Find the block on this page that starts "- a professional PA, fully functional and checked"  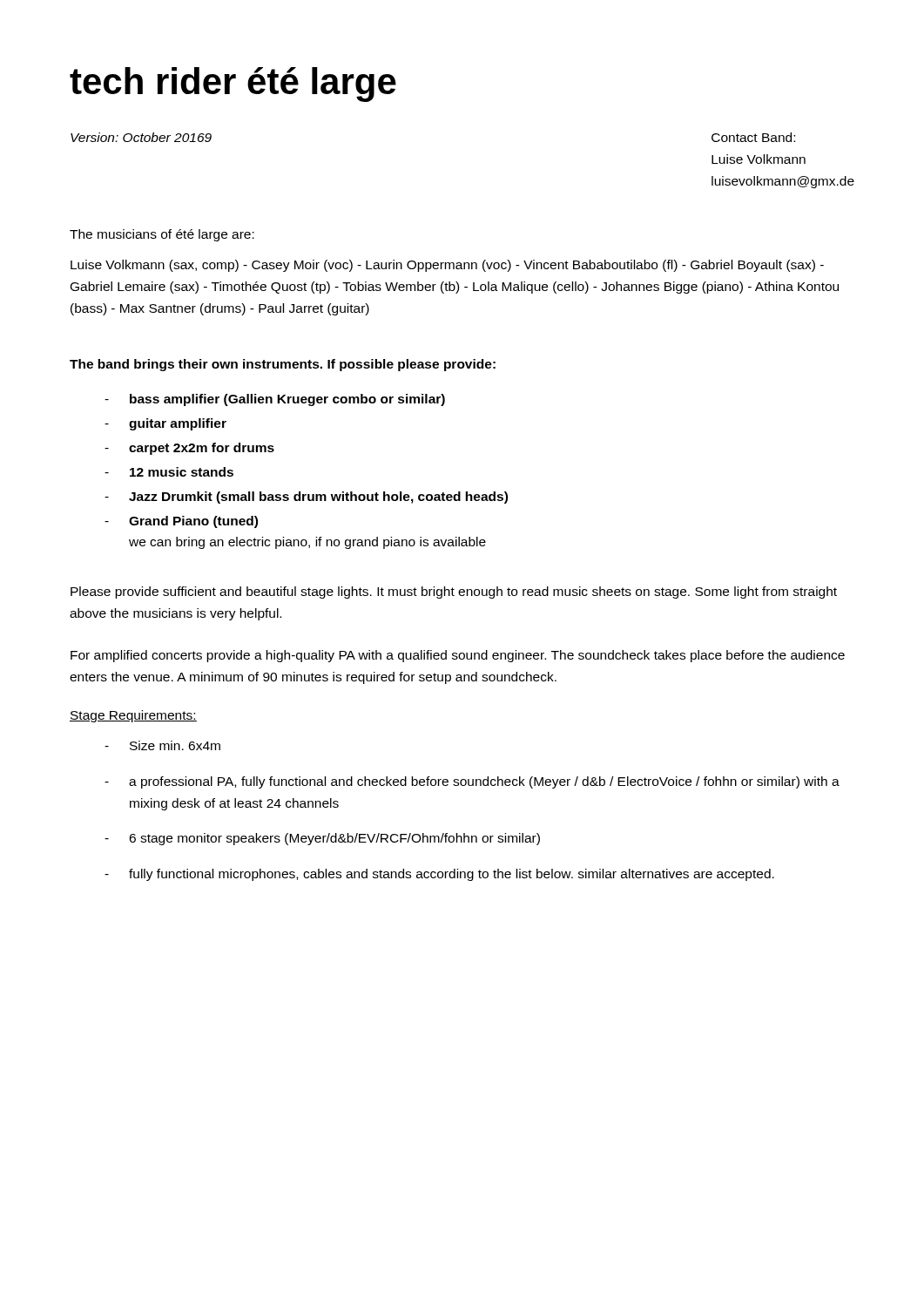pyautogui.click(x=479, y=792)
